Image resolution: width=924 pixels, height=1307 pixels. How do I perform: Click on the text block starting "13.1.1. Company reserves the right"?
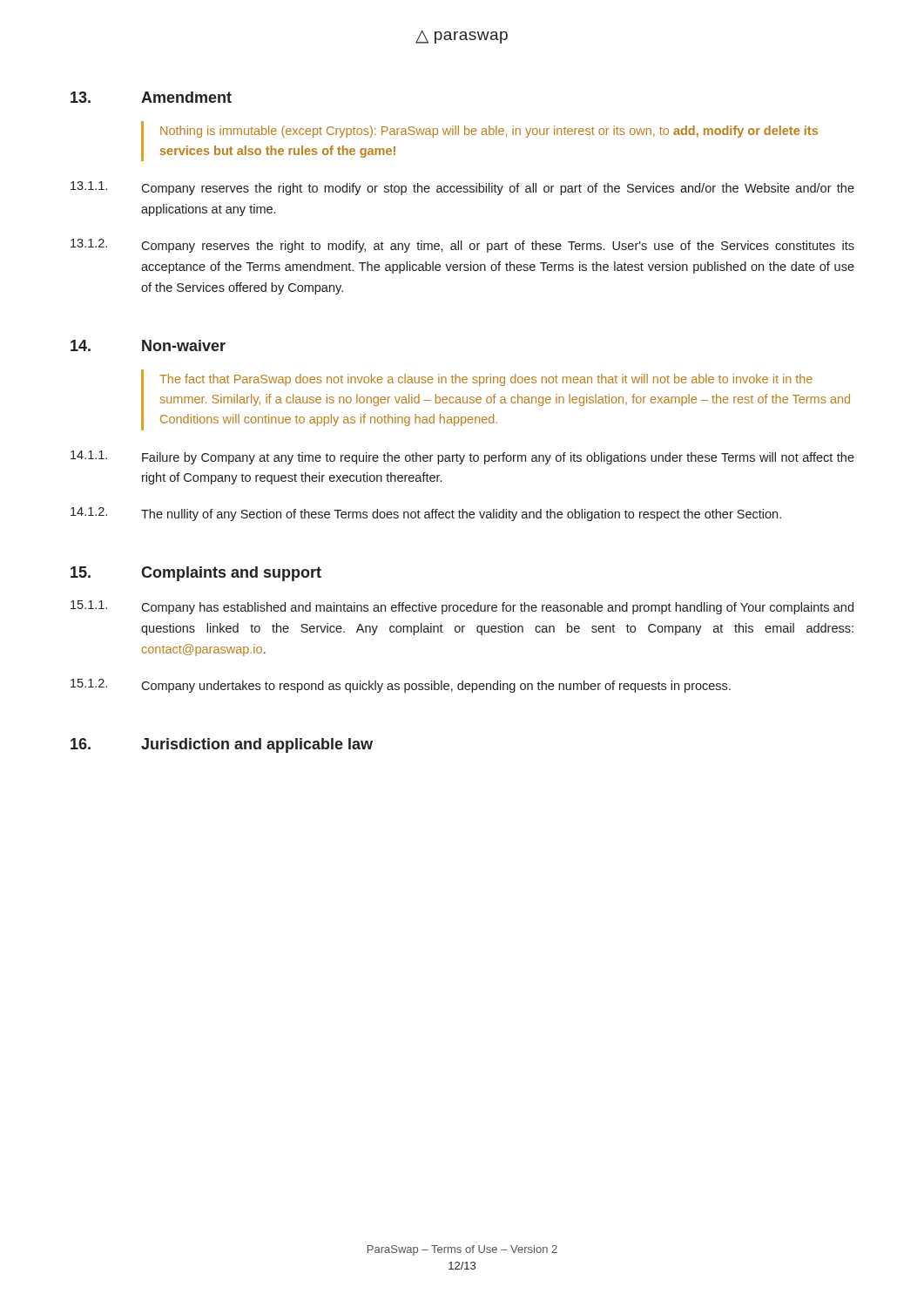pos(462,200)
